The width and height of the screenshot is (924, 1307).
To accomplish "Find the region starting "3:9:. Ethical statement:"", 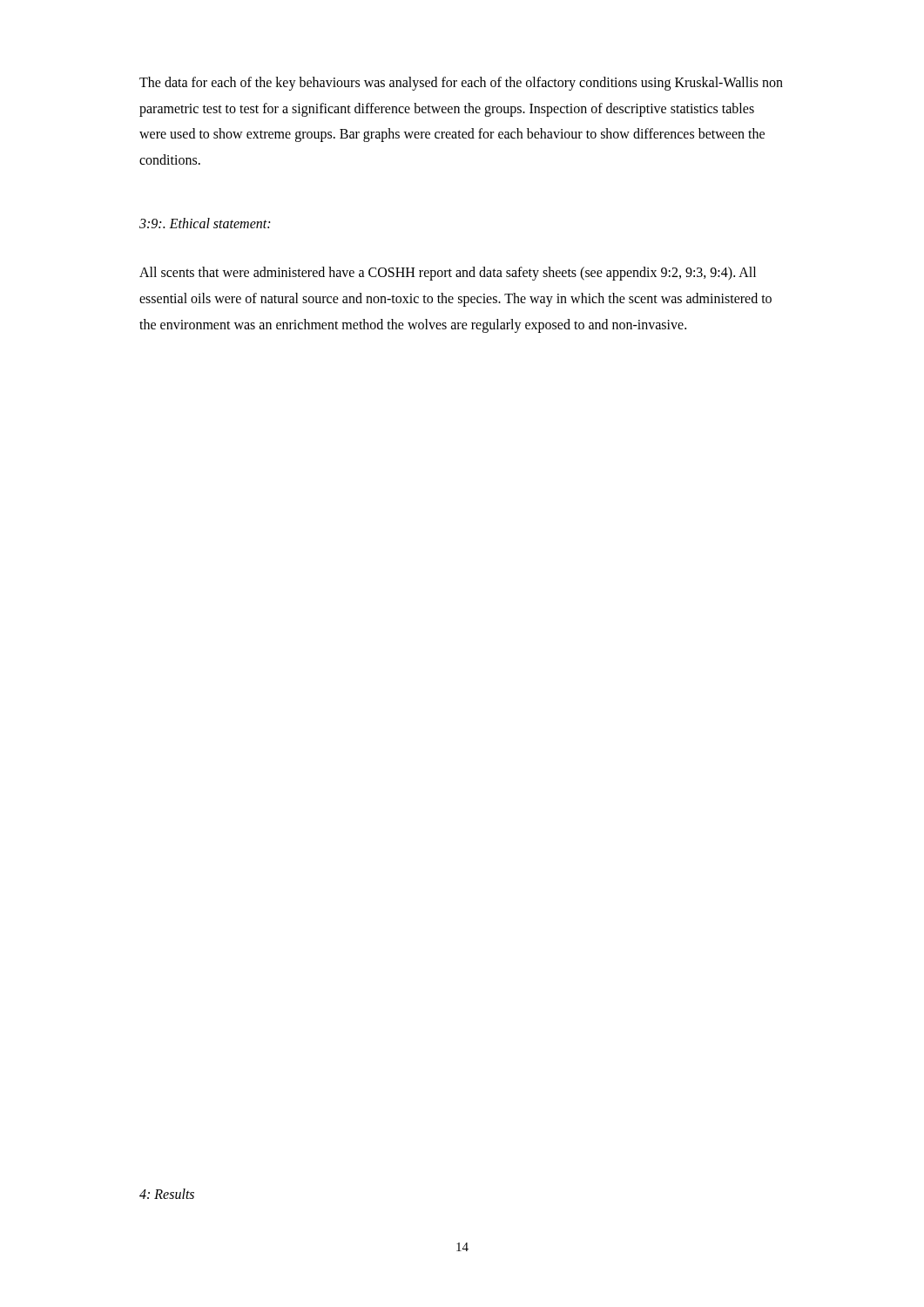I will click(205, 224).
